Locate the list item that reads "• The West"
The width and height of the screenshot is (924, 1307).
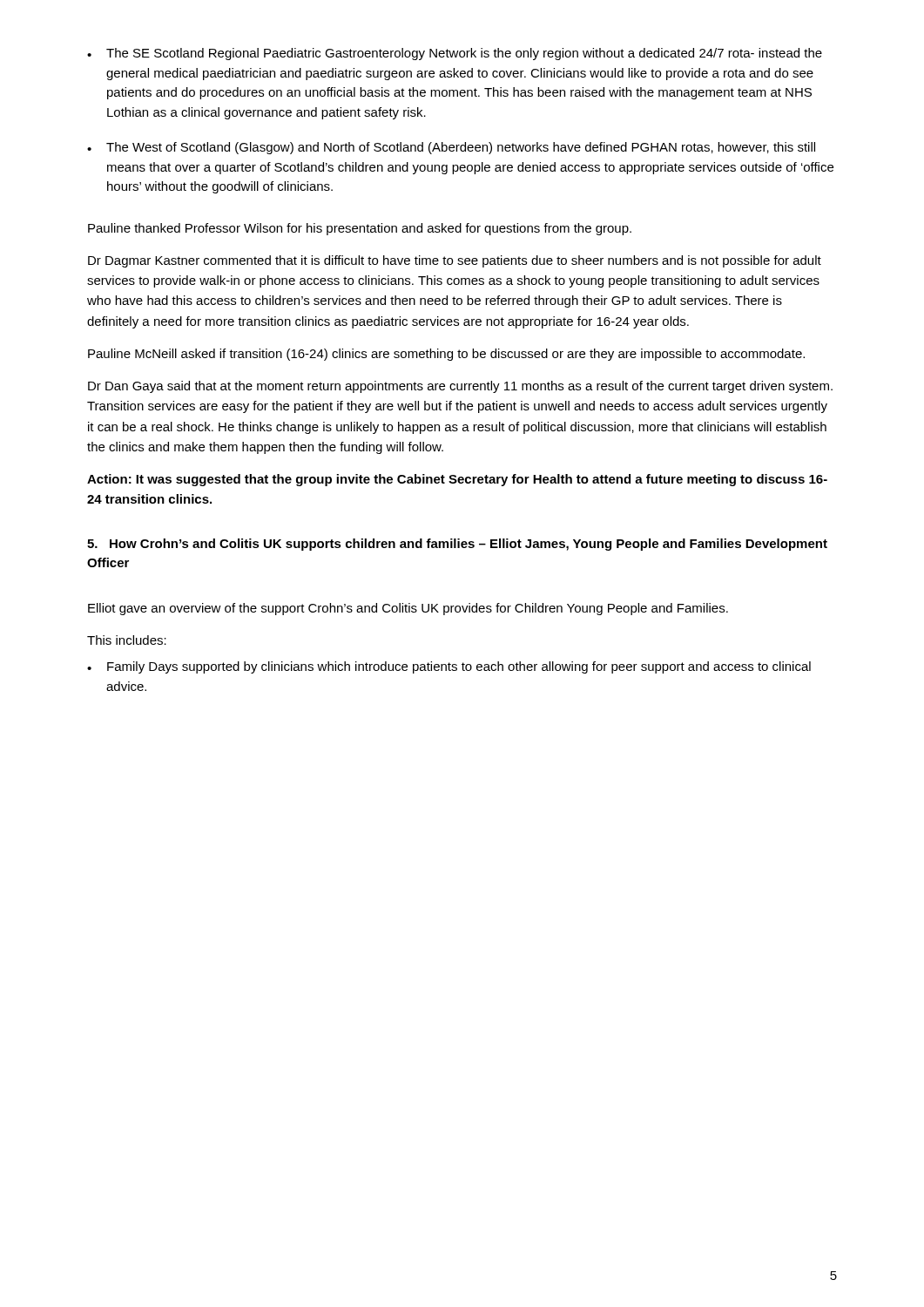coord(462,167)
